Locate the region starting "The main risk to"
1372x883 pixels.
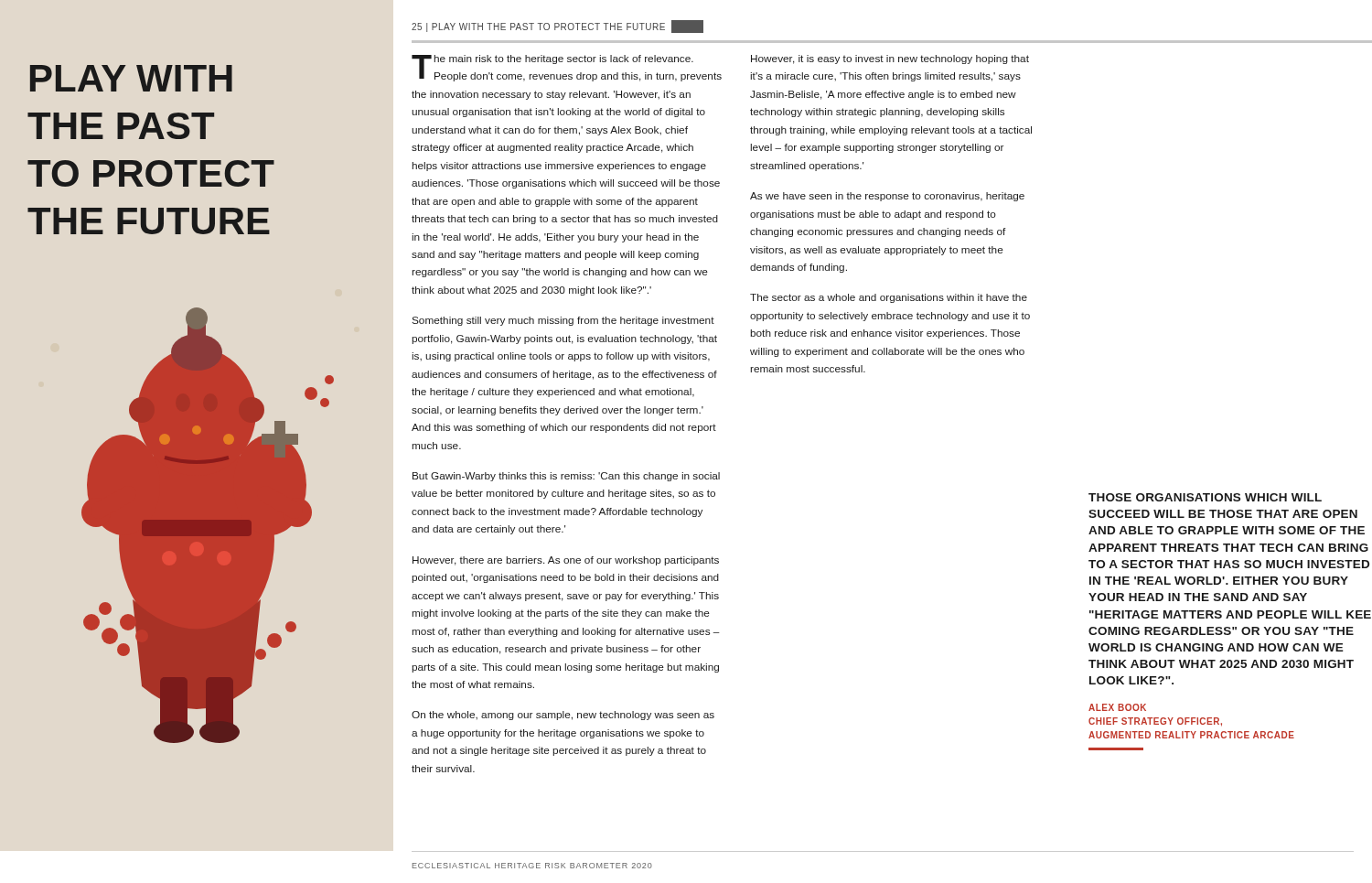click(567, 175)
